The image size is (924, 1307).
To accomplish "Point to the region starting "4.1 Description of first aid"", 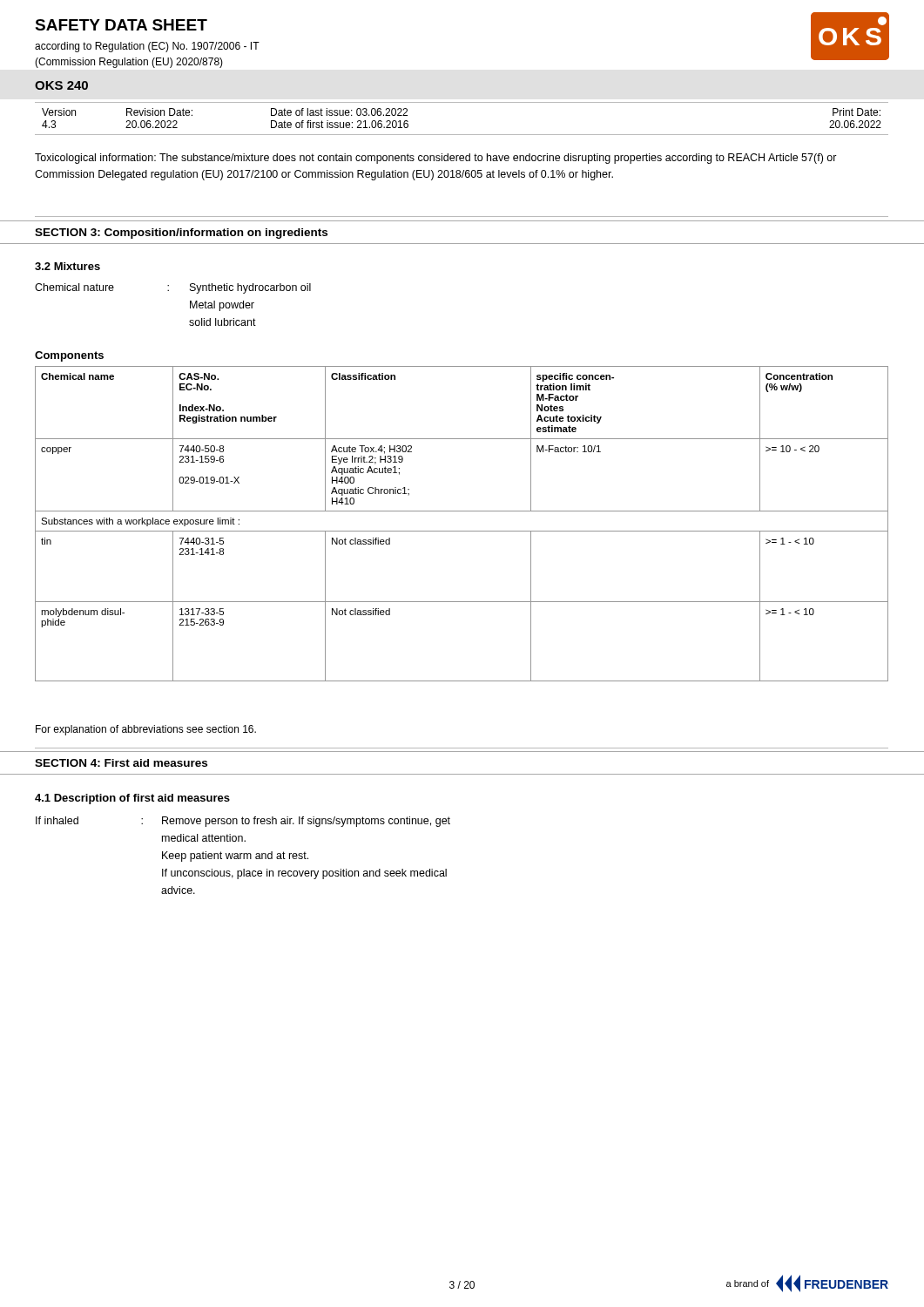I will (x=132, y=798).
